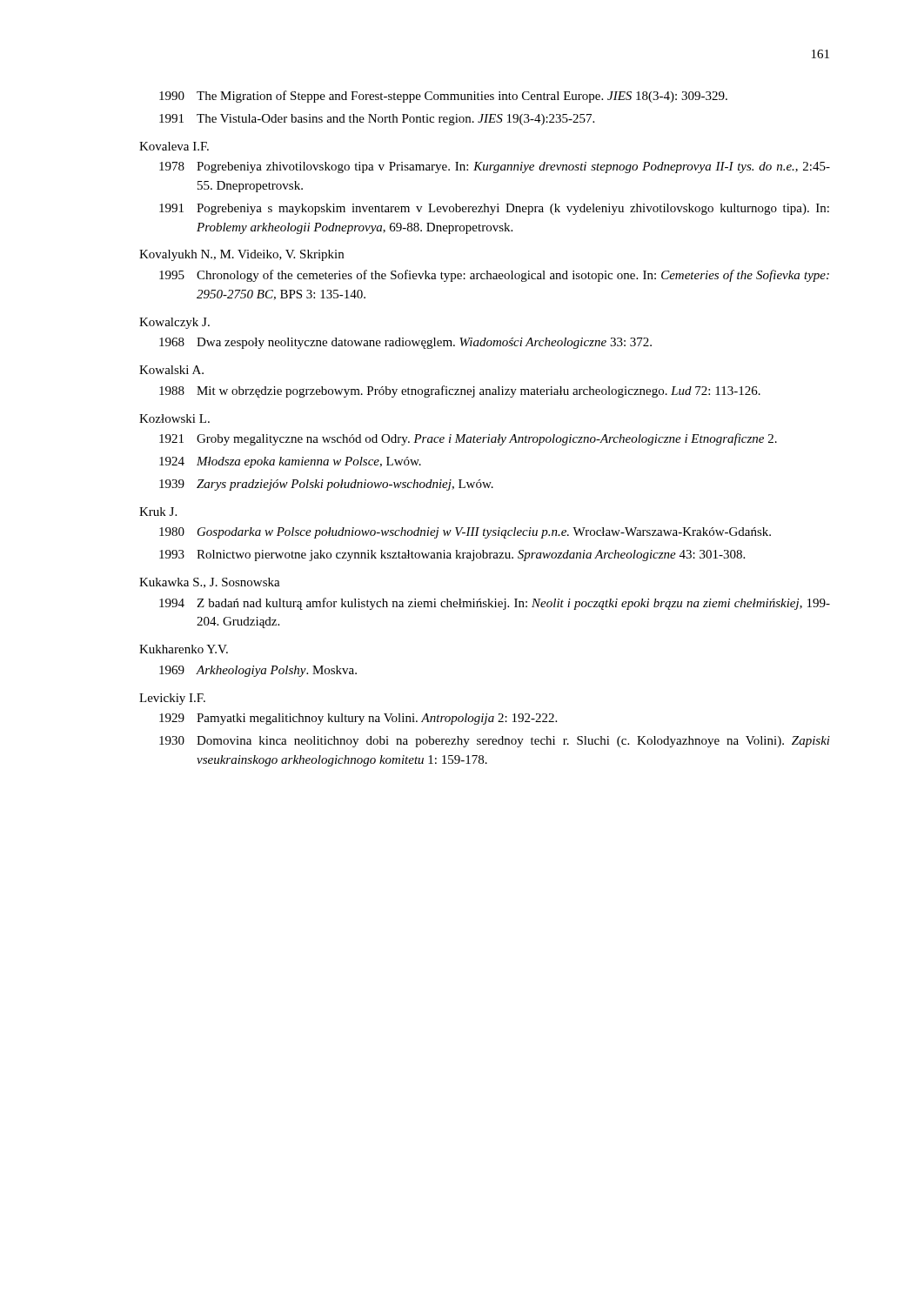Locate the text containing "Kowalski A."

click(x=172, y=370)
